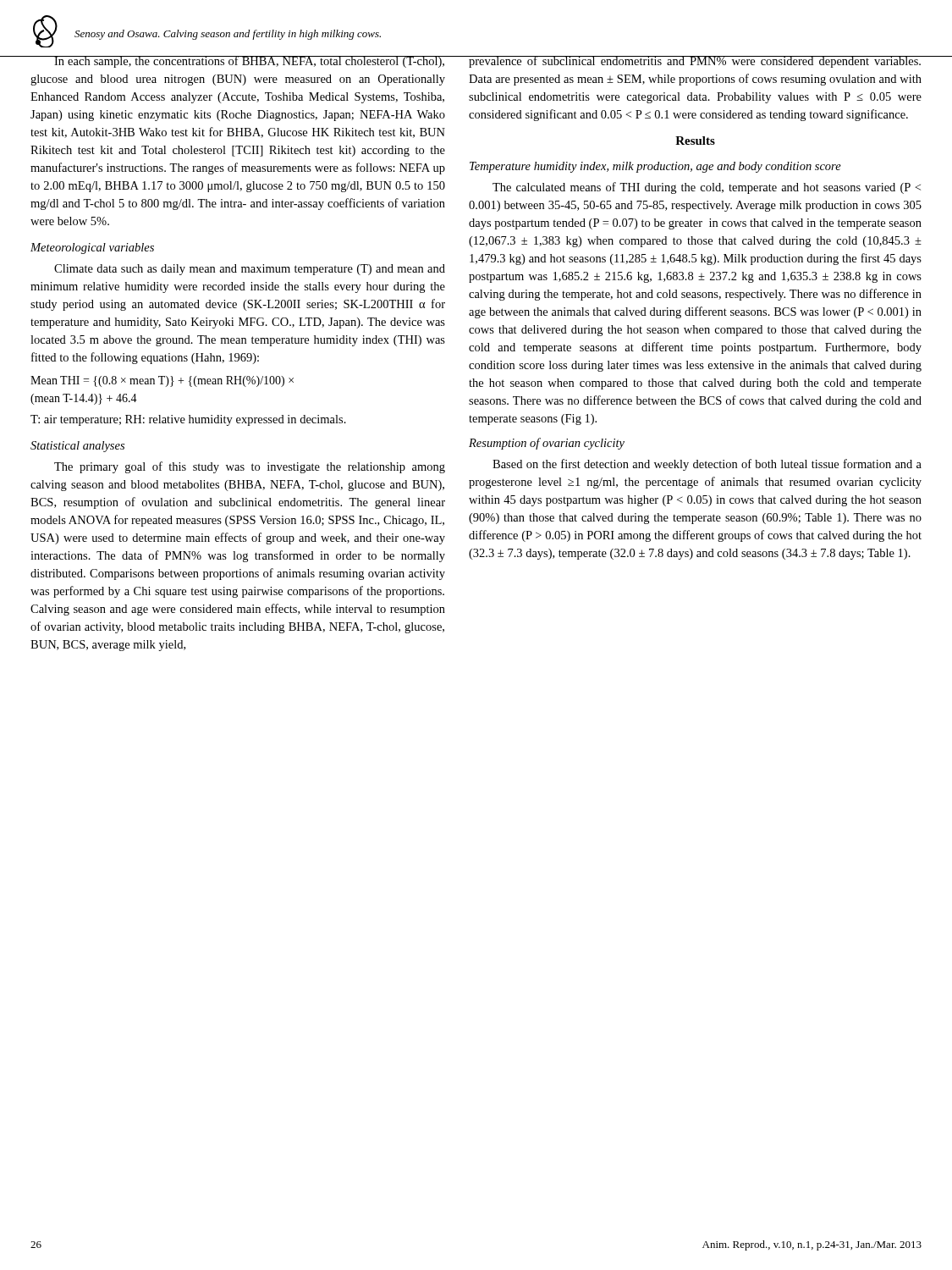Find the text block that says "Based on the first detection and weekly"
Screen dimensions: 1270x952
[695, 509]
